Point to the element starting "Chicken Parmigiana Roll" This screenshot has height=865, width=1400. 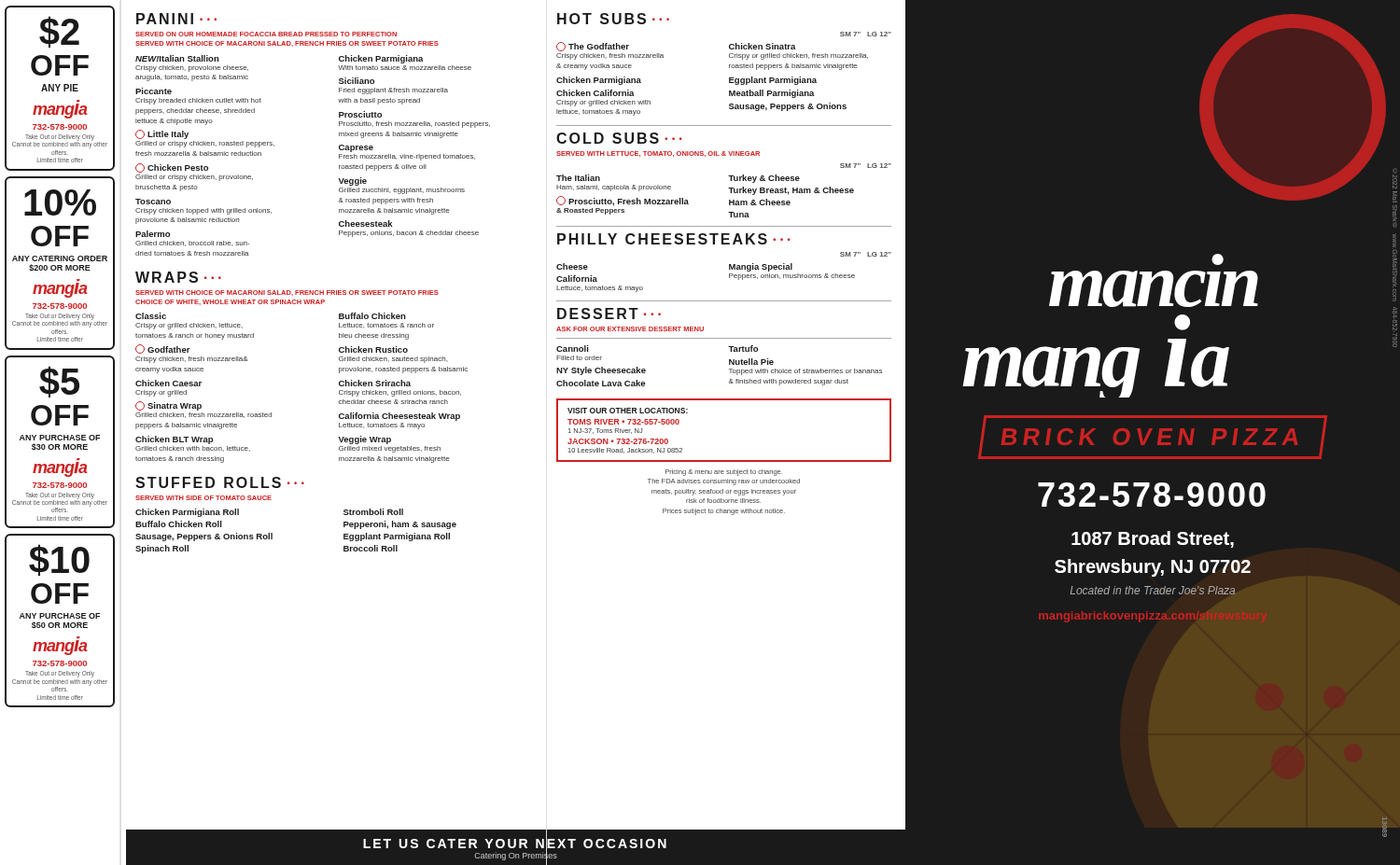click(x=187, y=512)
